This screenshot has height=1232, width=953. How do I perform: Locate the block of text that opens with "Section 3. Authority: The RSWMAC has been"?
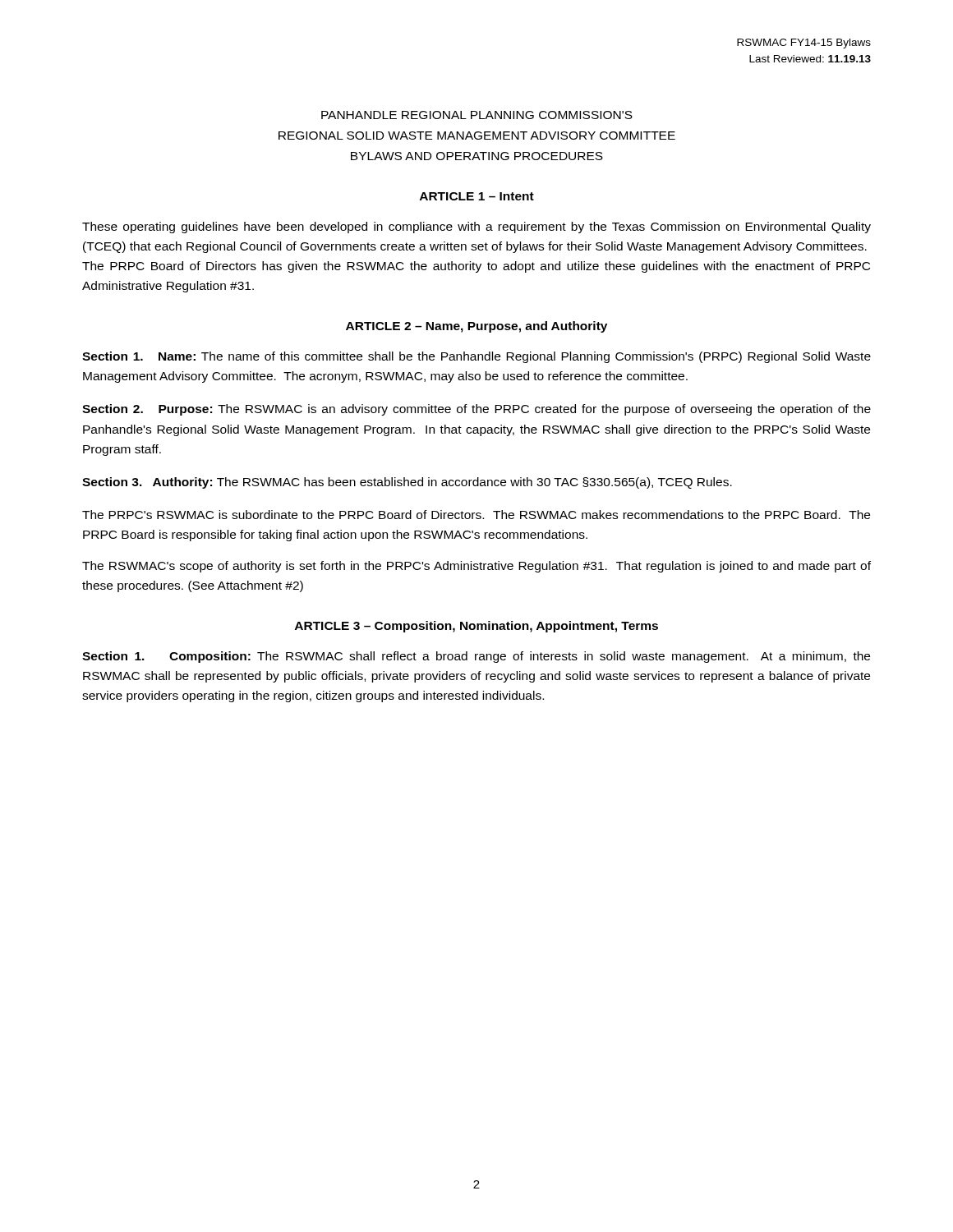click(x=407, y=481)
